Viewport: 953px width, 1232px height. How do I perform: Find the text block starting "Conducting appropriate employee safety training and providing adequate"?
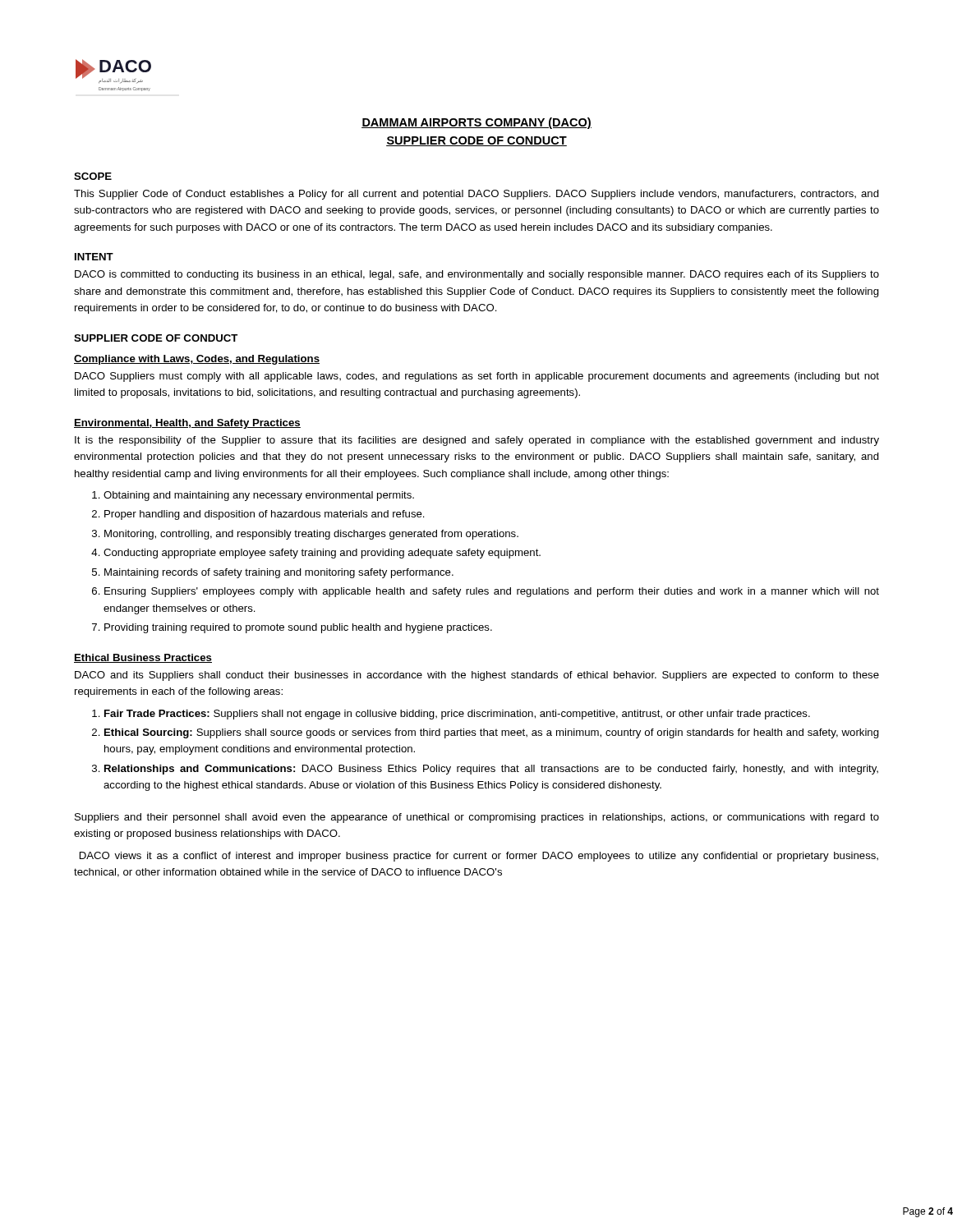(322, 553)
